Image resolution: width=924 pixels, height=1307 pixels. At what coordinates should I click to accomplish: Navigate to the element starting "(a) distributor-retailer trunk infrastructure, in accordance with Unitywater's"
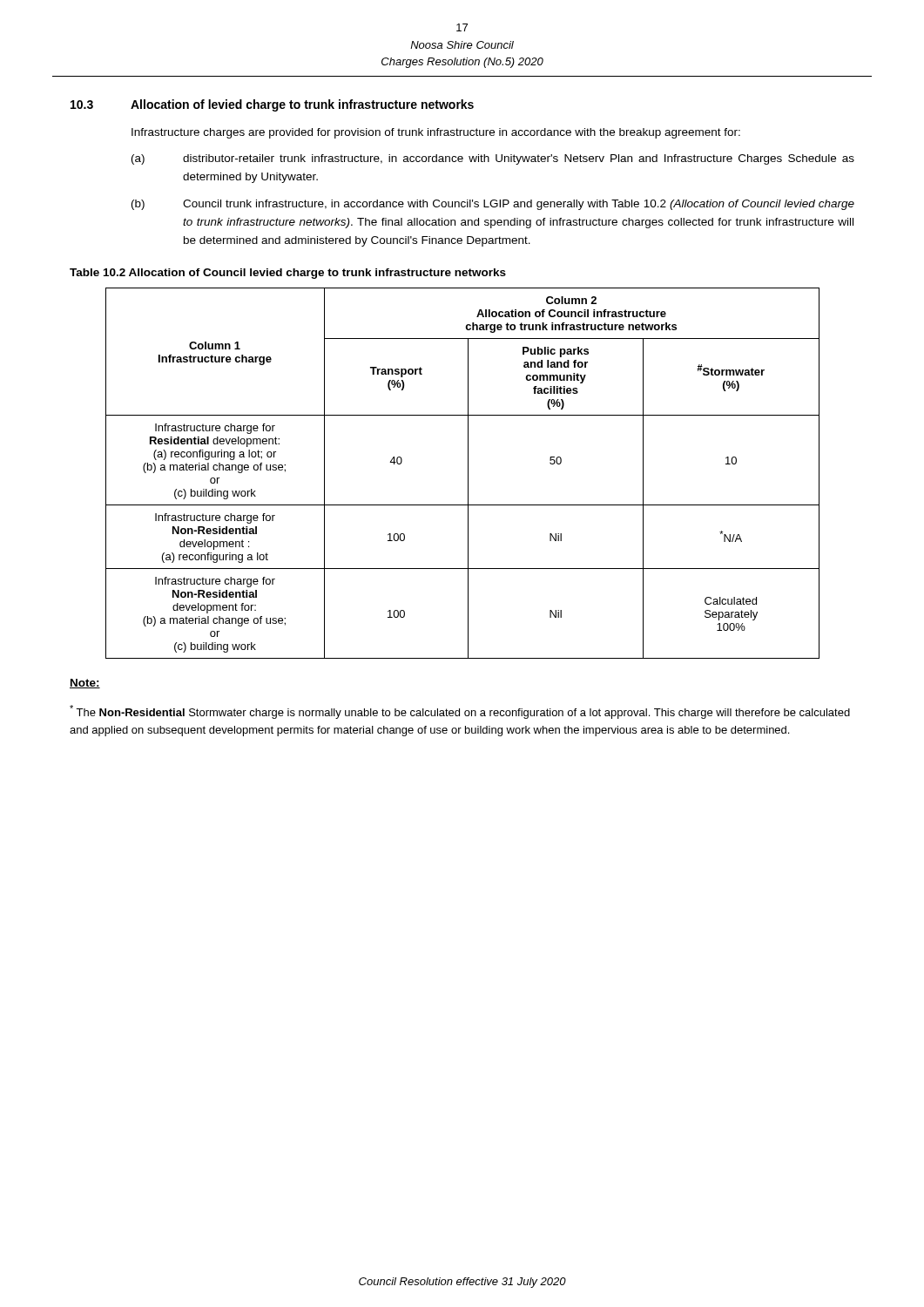492,168
